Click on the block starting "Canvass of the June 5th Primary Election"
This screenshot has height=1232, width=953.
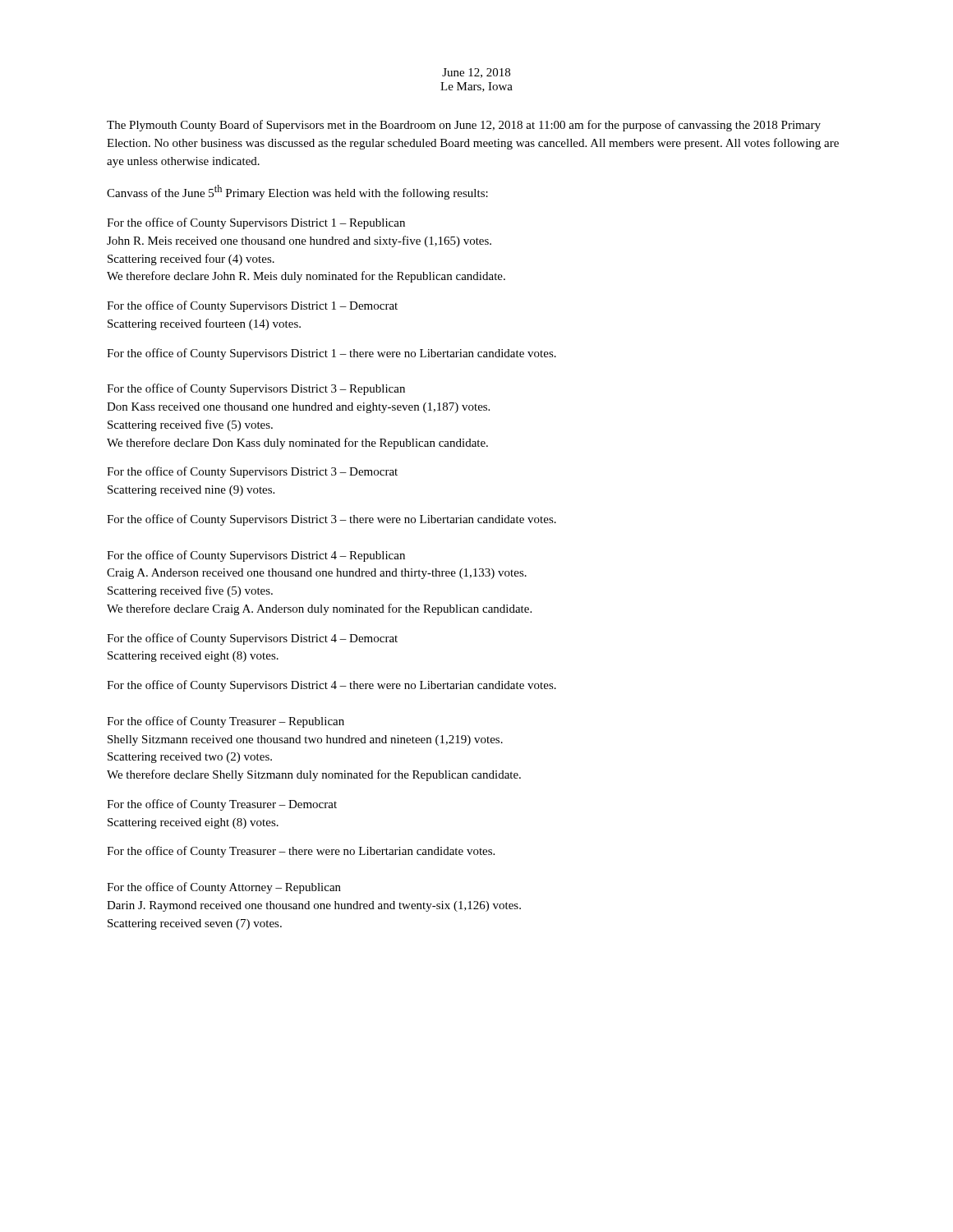click(298, 192)
